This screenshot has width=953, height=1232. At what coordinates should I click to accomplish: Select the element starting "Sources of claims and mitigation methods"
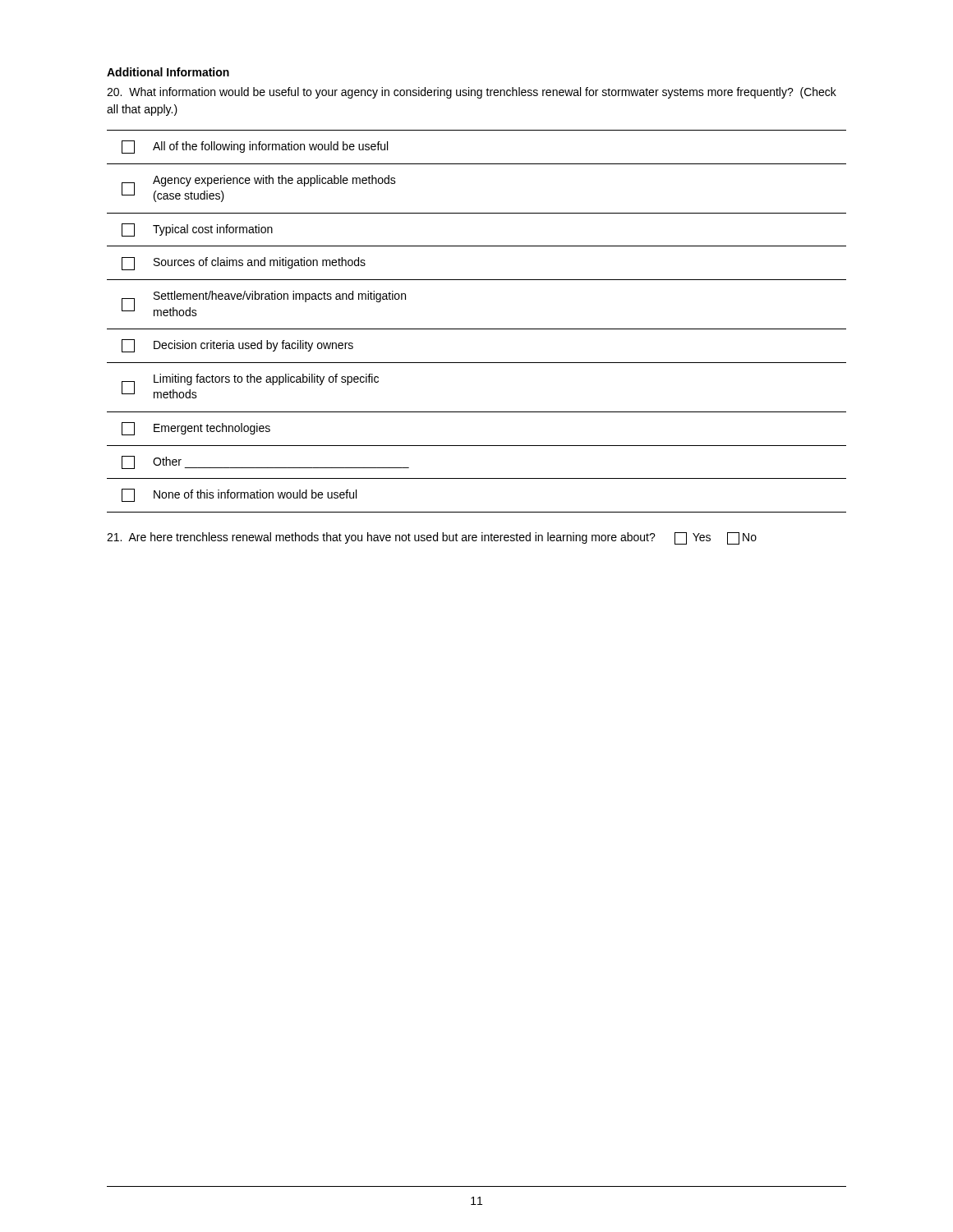(259, 262)
